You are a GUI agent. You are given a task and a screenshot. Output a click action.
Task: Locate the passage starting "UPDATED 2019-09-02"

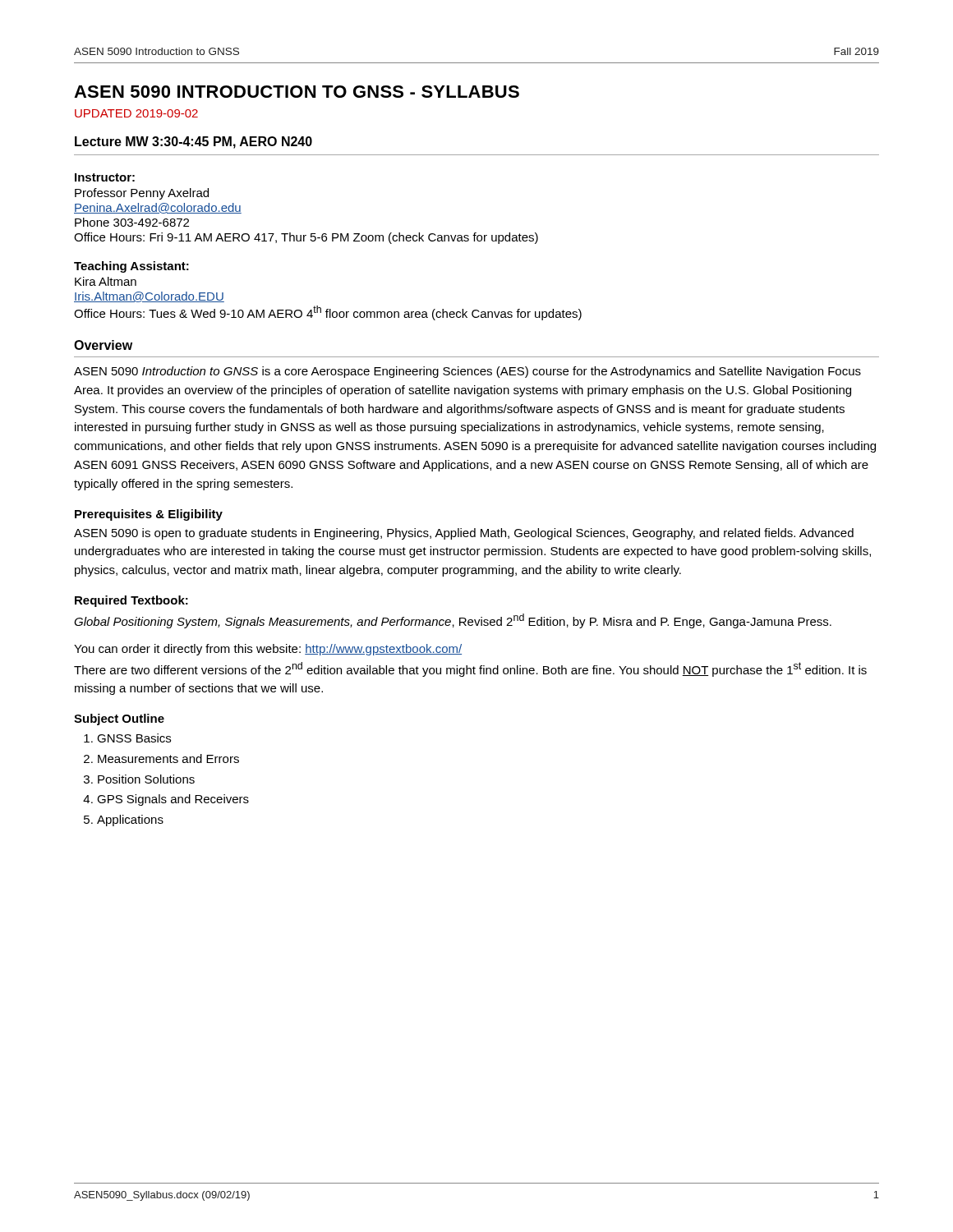coord(136,113)
